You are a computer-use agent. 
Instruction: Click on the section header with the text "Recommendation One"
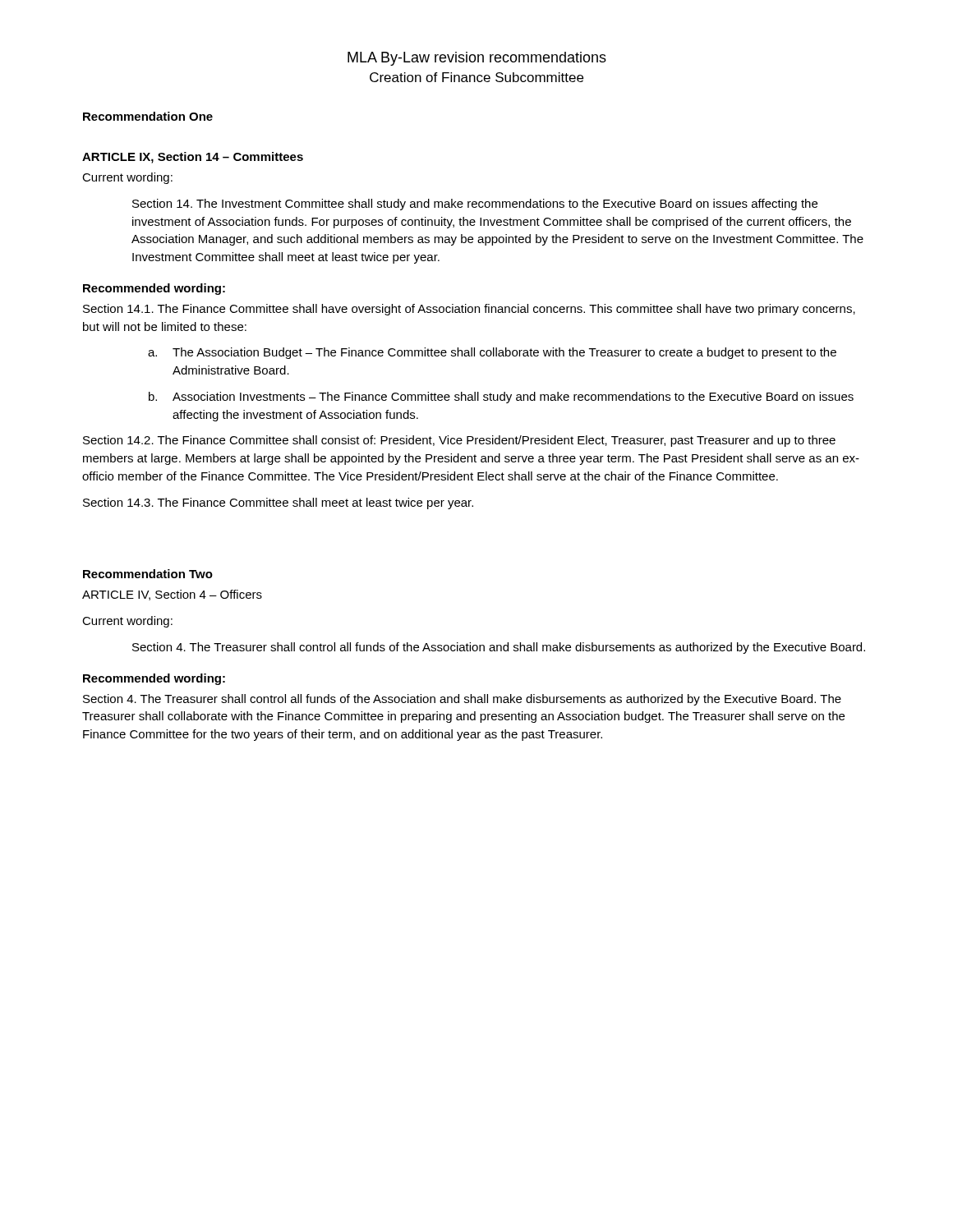coord(148,116)
